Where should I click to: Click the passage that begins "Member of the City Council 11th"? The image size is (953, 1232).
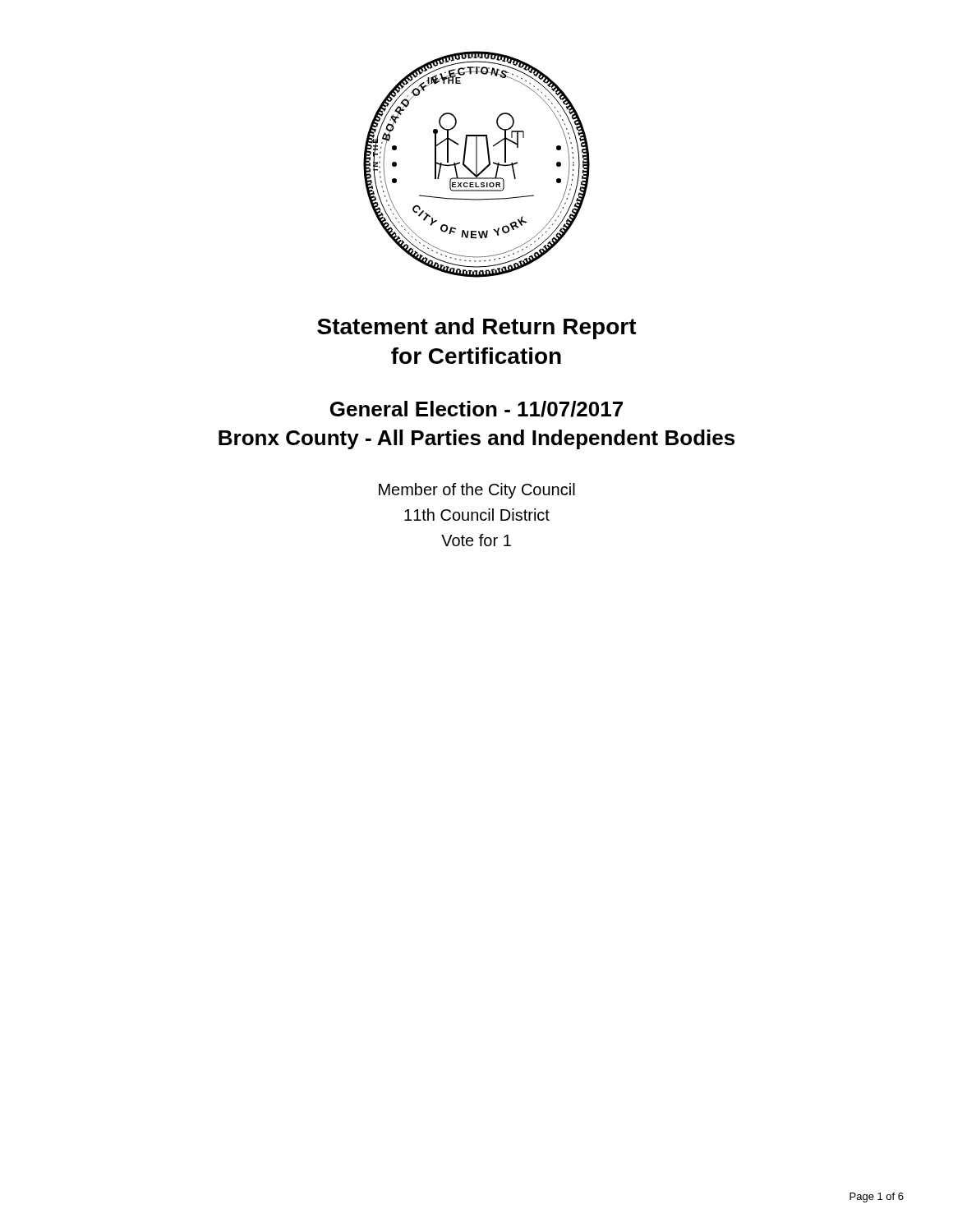point(476,515)
